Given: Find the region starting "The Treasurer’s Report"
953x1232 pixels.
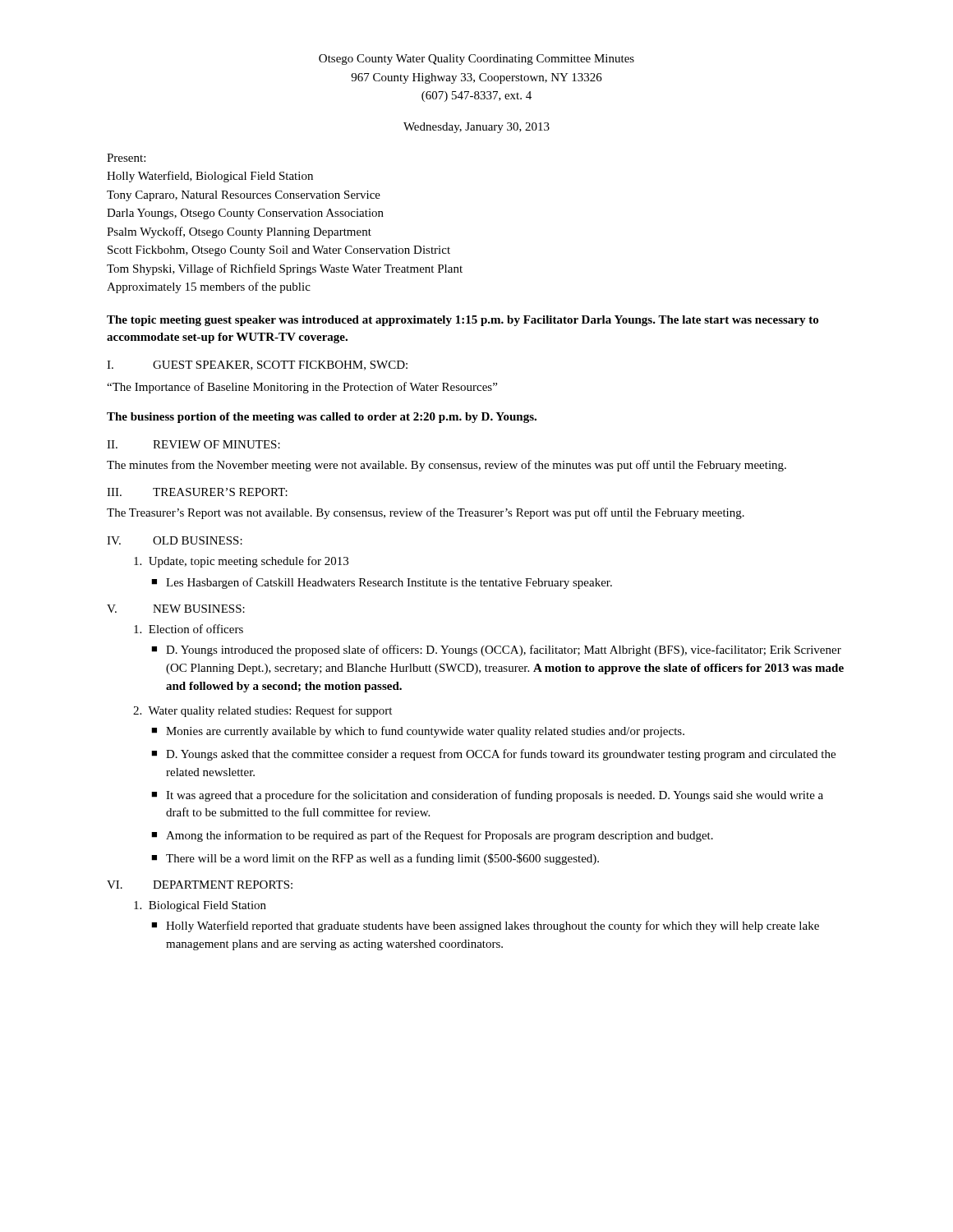Looking at the screenshot, I should click(x=426, y=513).
